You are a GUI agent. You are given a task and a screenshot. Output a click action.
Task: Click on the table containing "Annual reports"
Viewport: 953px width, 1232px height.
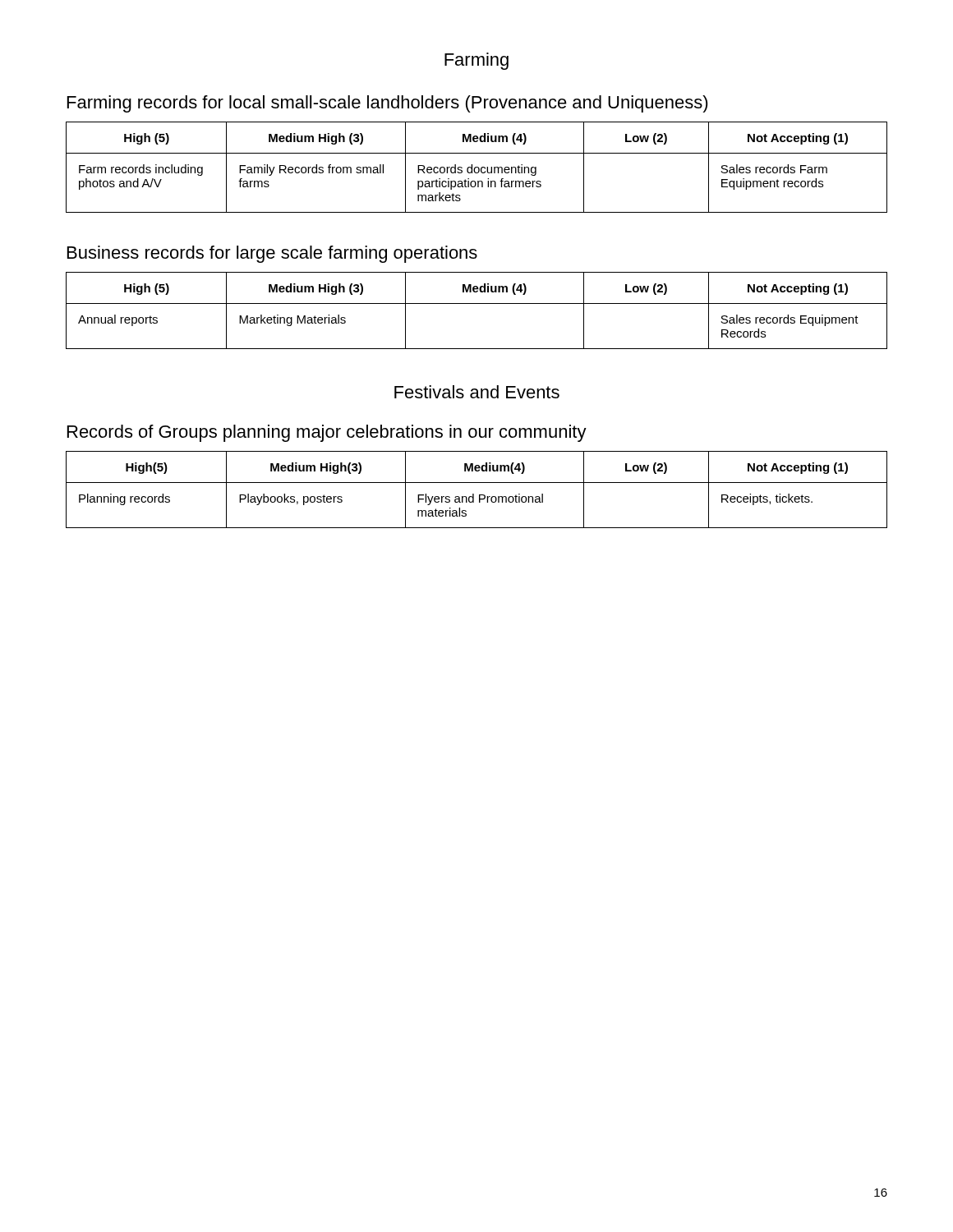tap(476, 310)
